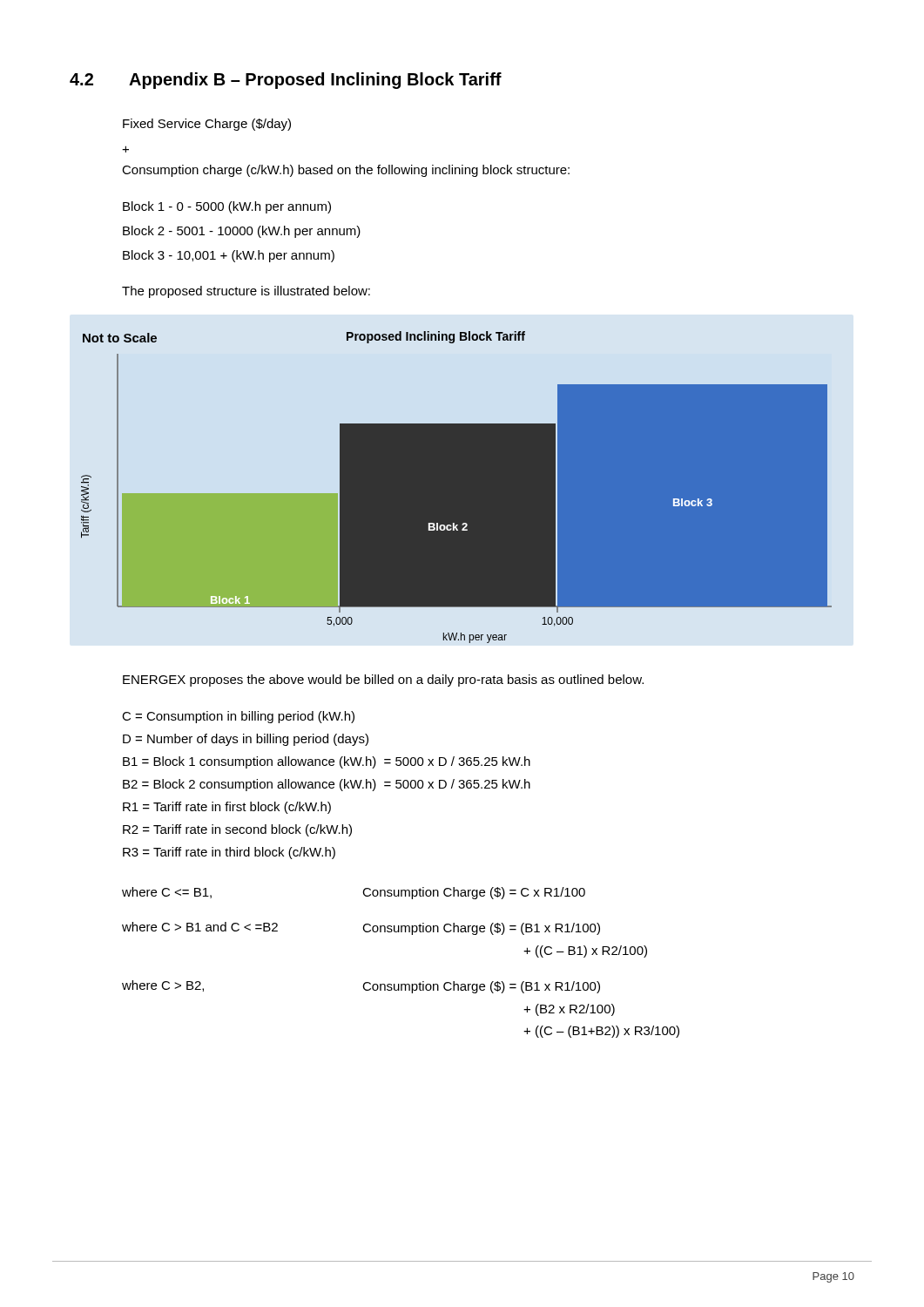The height and width of the screenshot is (1307, 924).
Task: Find the block on this page that starts "R2 = Tariff rate in second"
Action: pyautogui.click(x=237, y=829)
